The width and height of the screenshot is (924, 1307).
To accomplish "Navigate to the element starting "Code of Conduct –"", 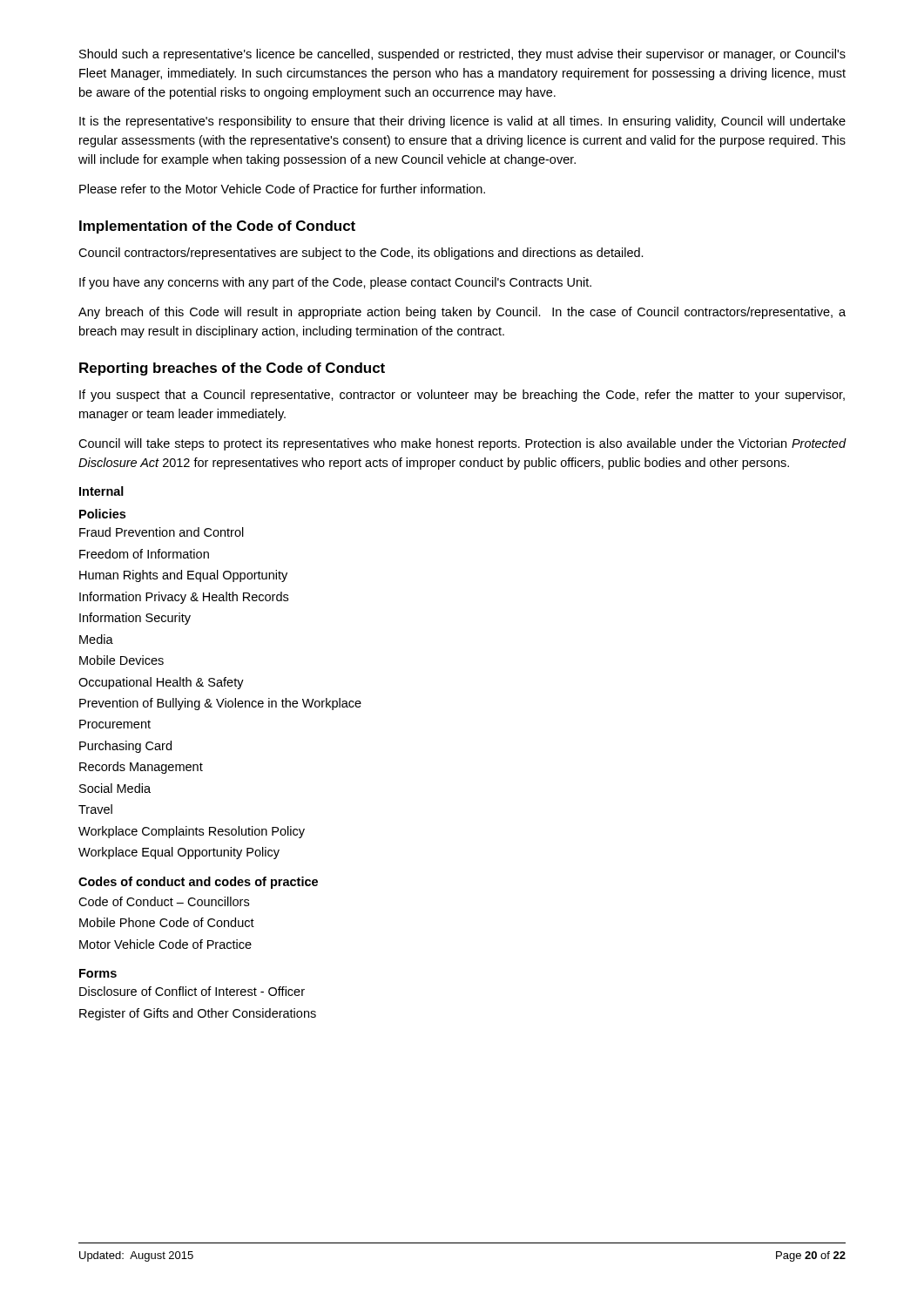I will pos(164,902).
